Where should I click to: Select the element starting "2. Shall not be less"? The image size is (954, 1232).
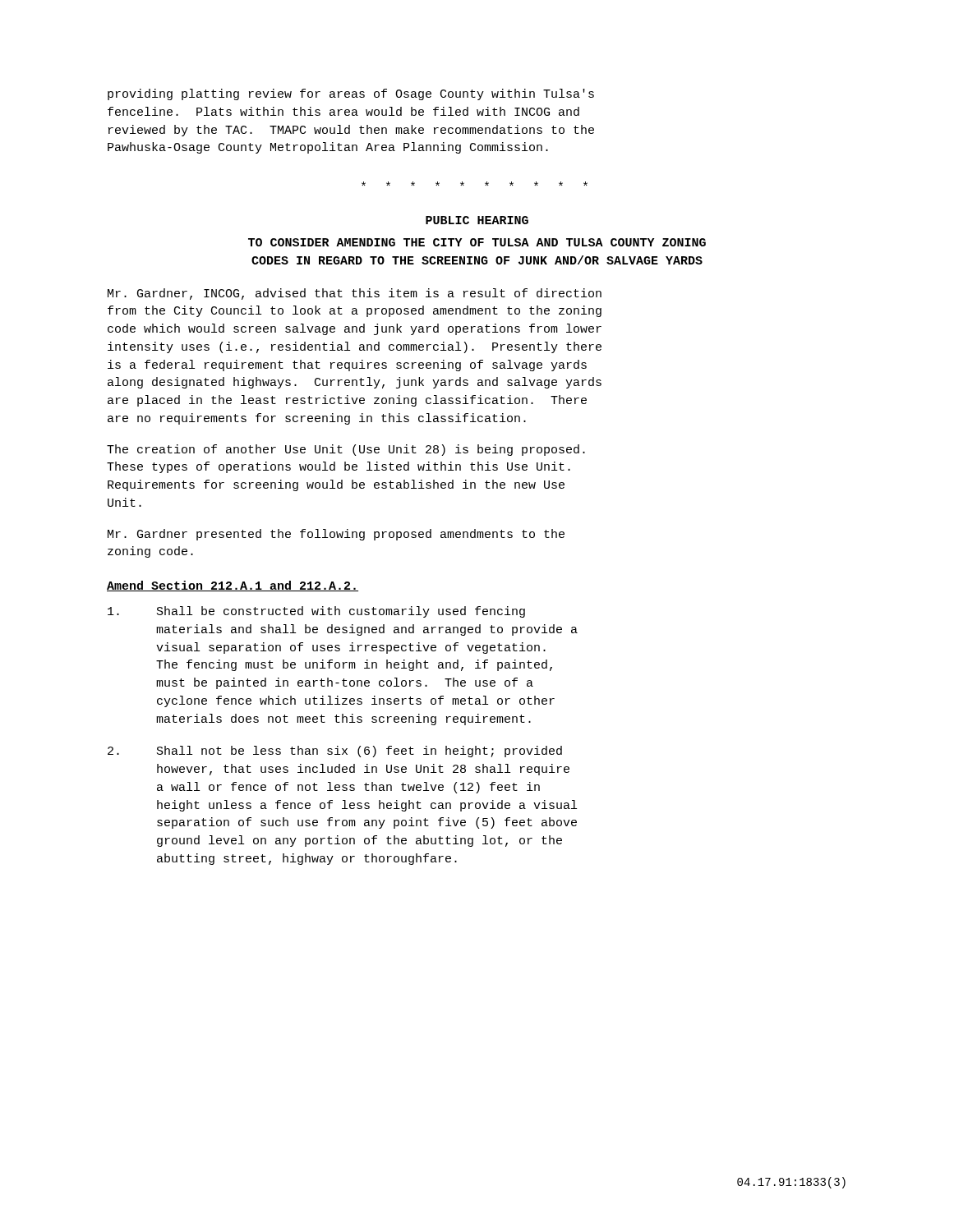477,806
